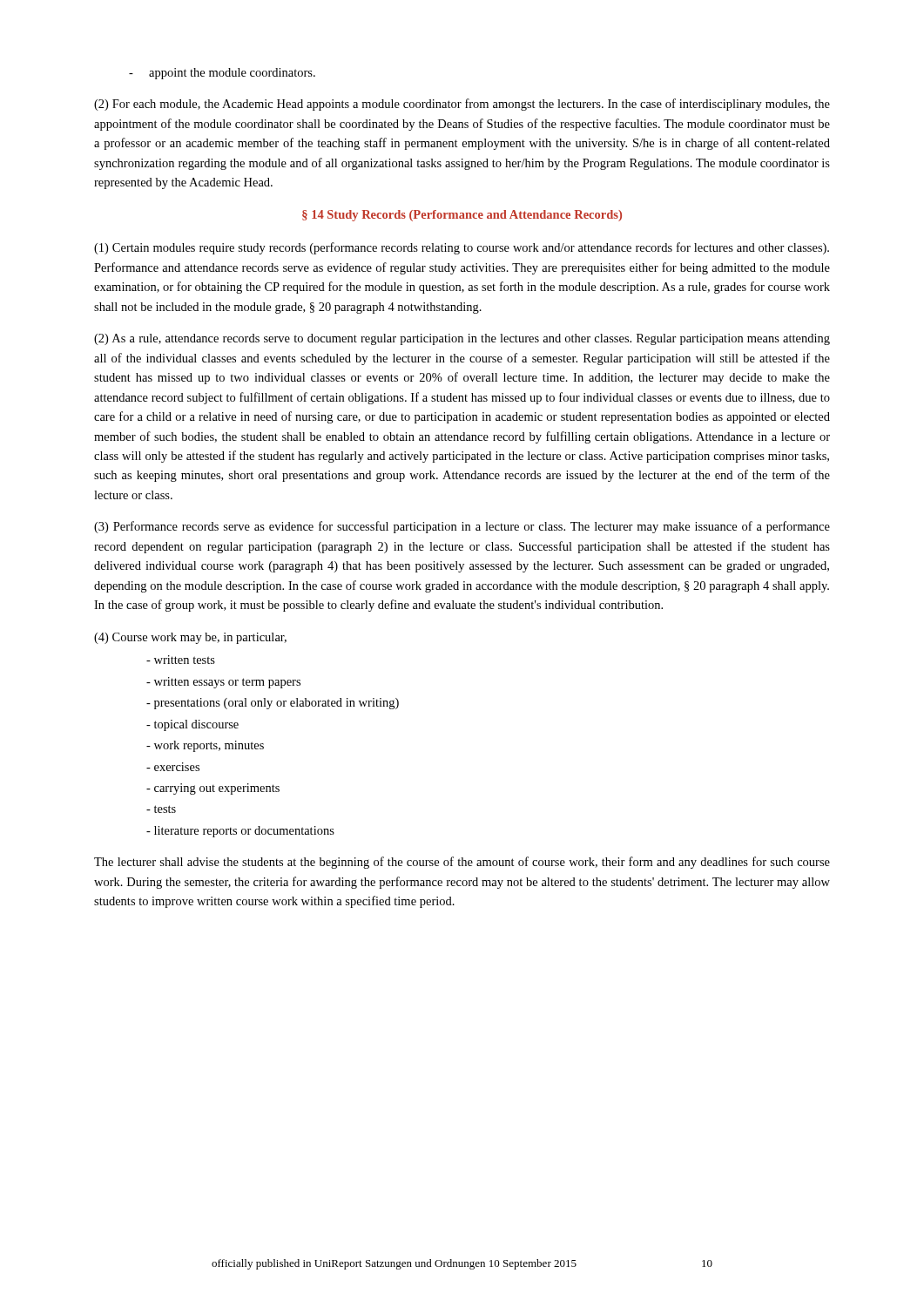Find the block starting "topical discourse"
This screenshot has height=1307, width=924.
[193, 724]
